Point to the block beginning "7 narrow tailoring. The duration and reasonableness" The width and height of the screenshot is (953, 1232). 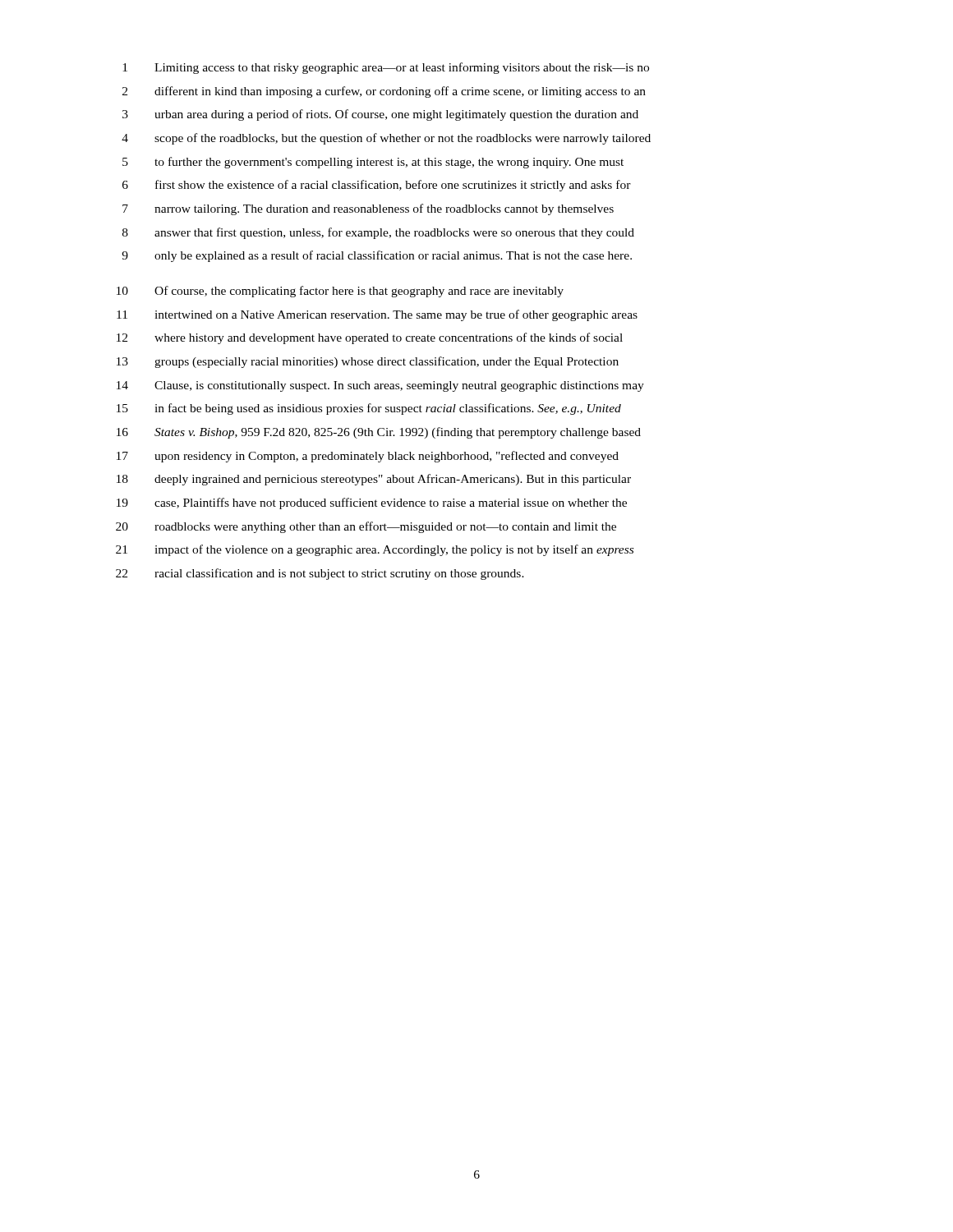point(355,209)
